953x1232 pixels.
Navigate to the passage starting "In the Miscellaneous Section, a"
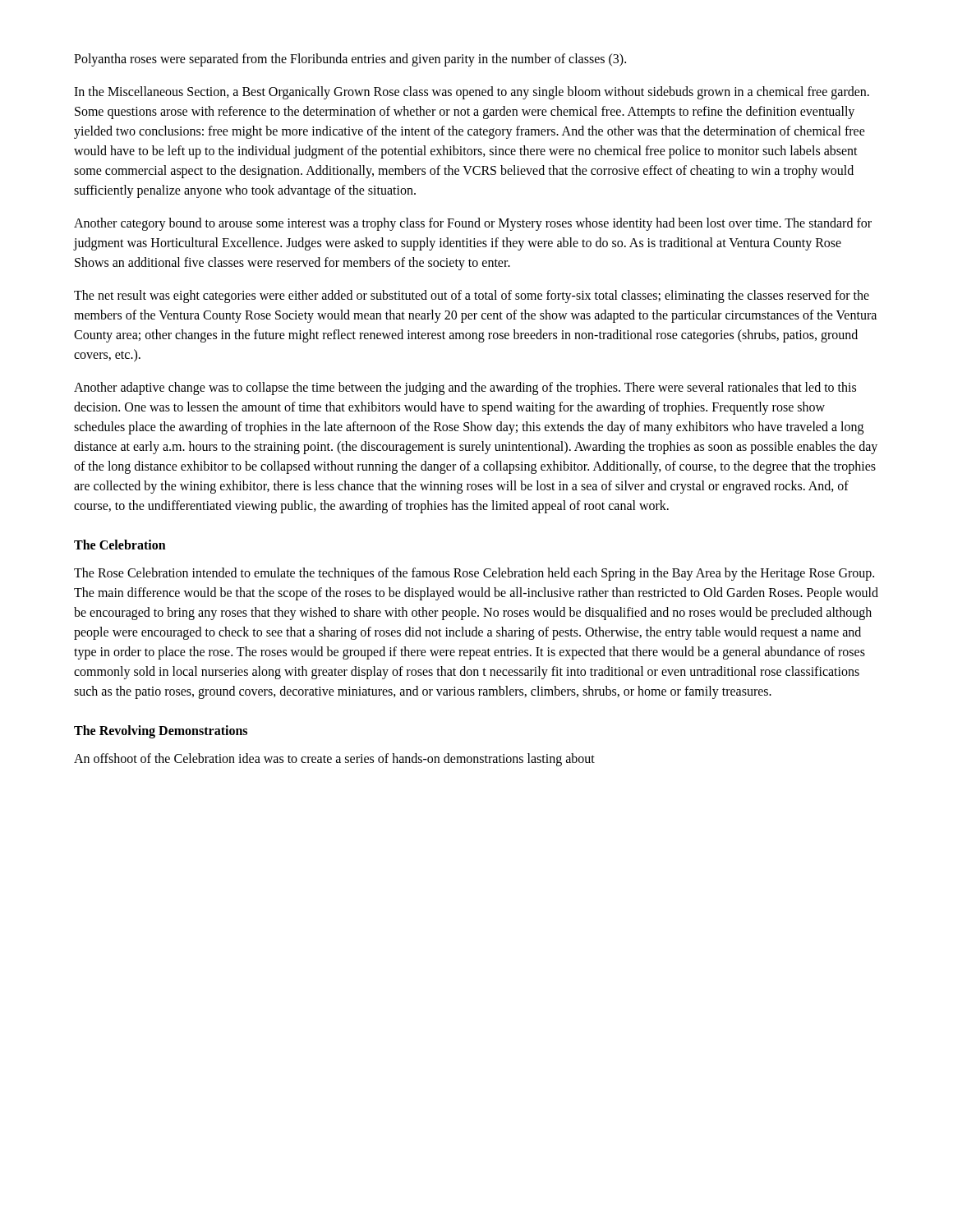(472, 141)
